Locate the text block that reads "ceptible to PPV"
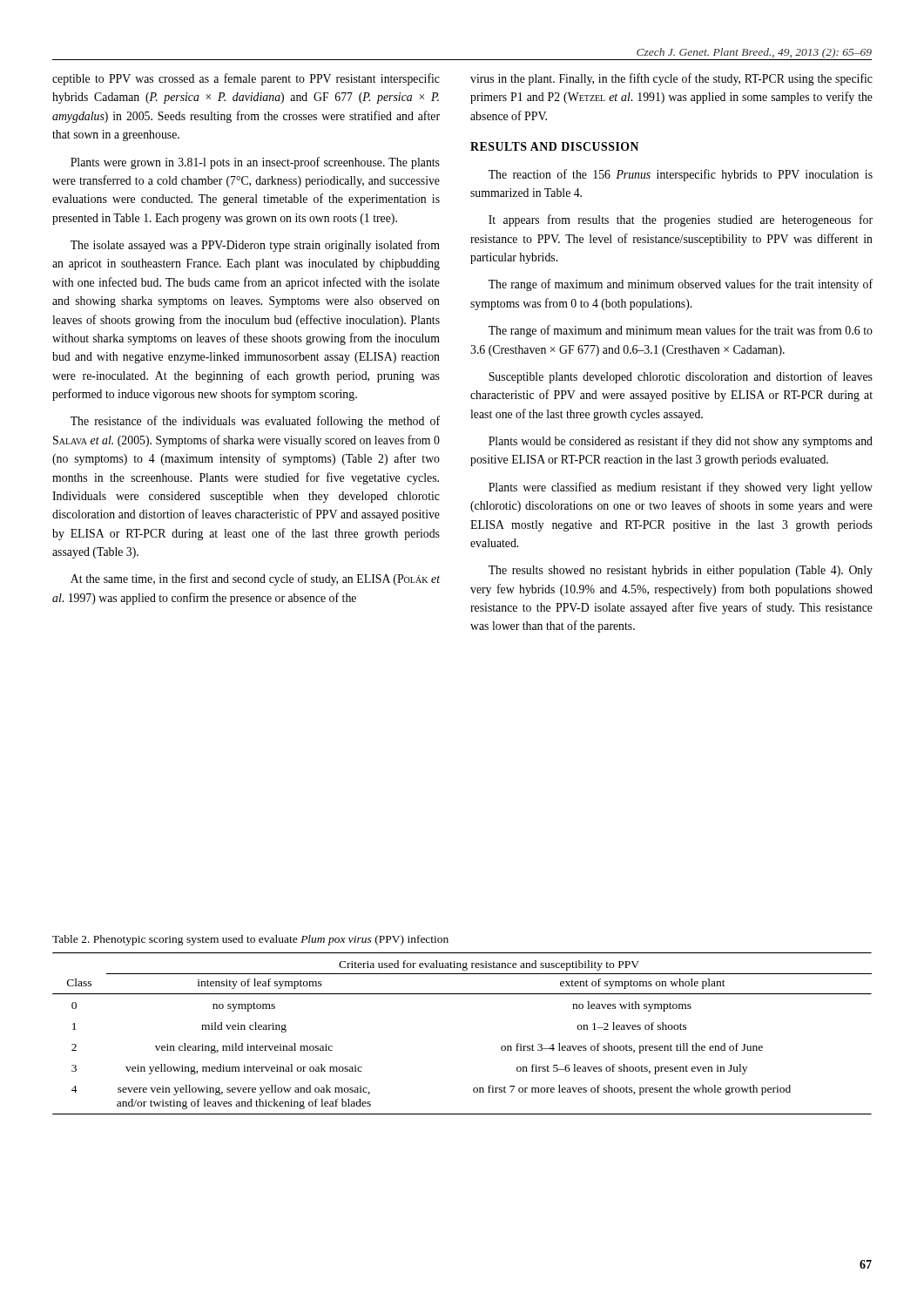 tap(246, 107)
